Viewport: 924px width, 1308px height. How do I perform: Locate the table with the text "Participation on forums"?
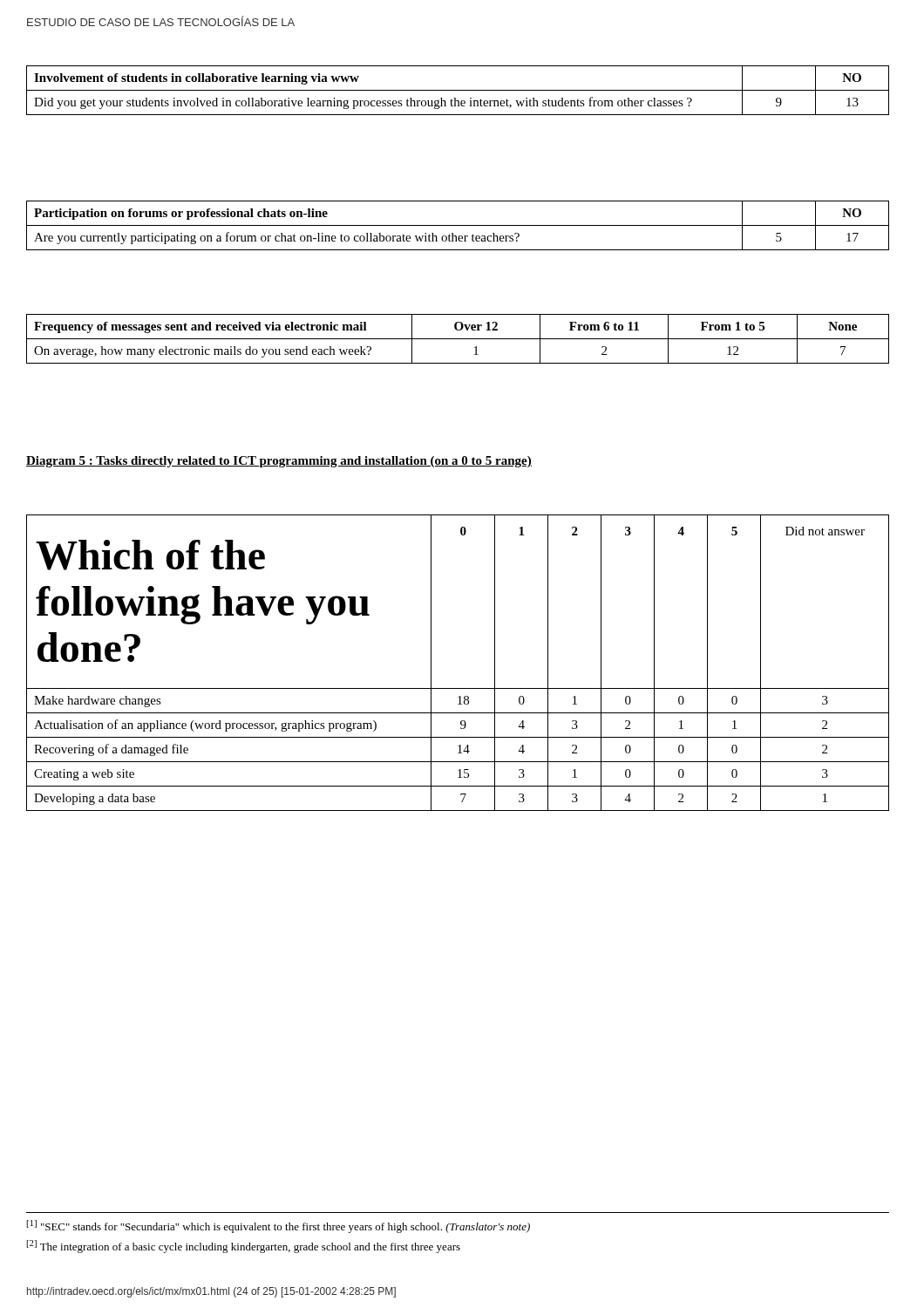[x=458, y=225]
